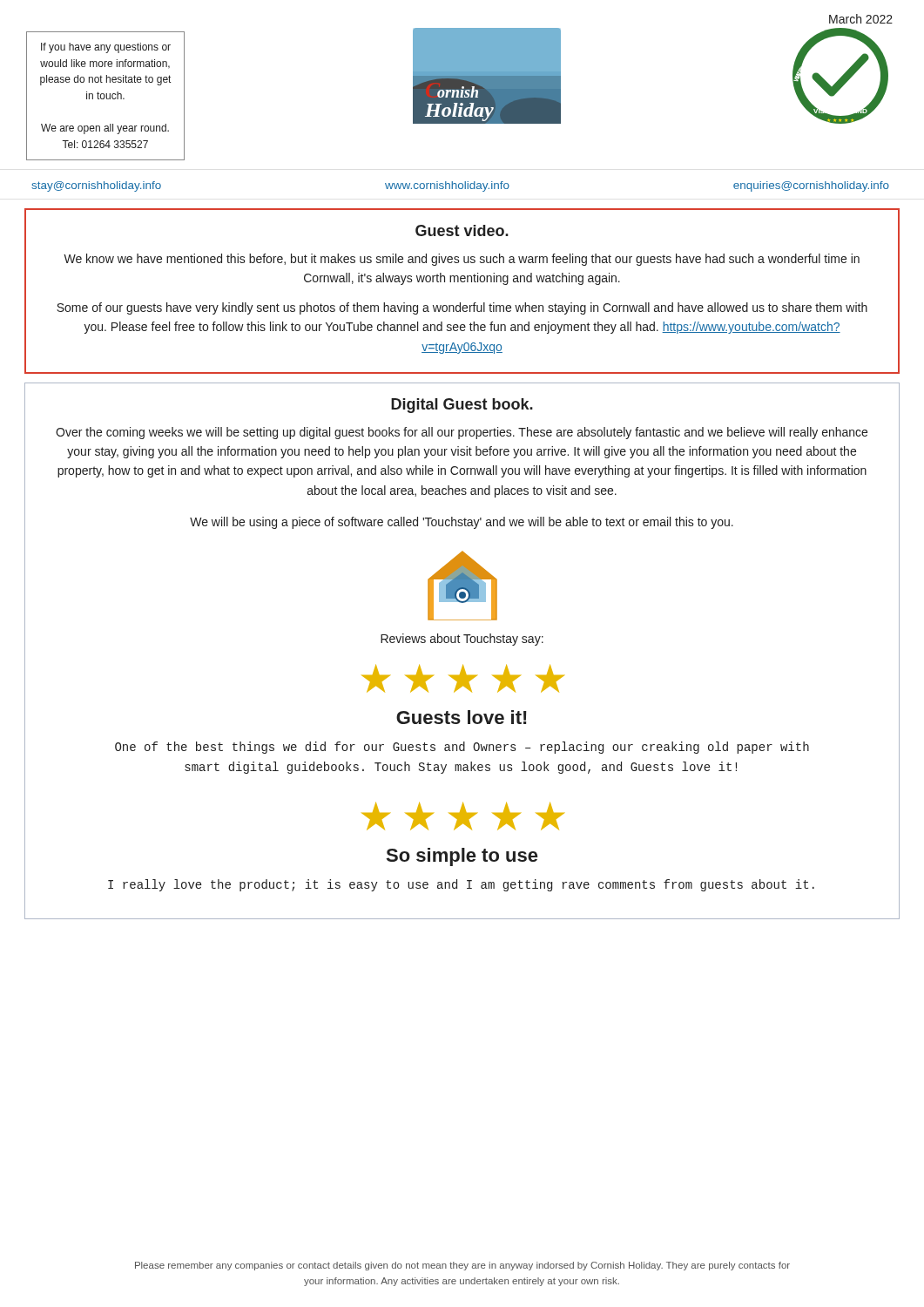Screen dimensions: 1307x924
Task: Find the region starting "Some of our guests have very kindly"
Action: pos(462,327)
